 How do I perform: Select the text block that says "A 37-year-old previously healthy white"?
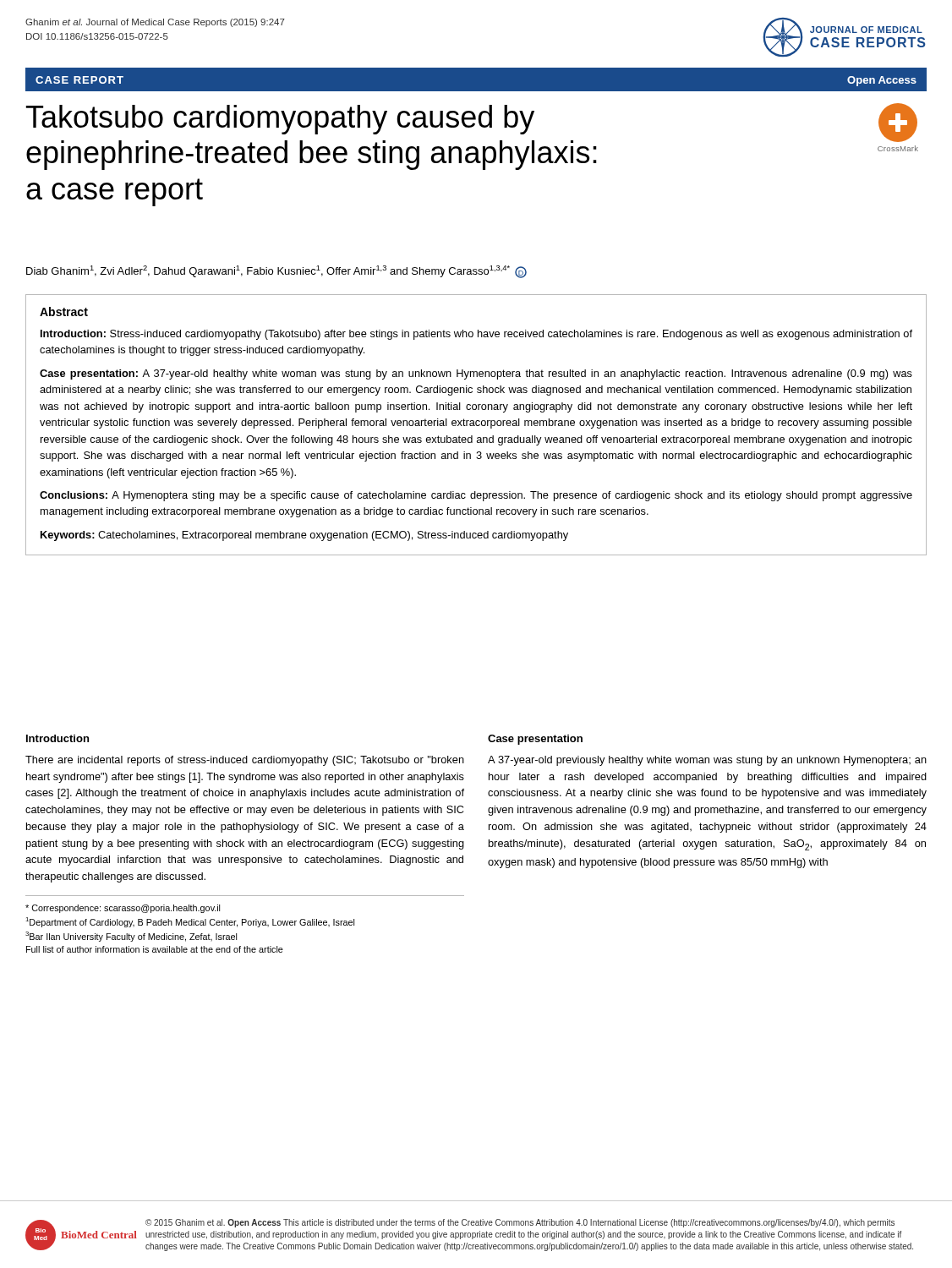pos(707,810)
